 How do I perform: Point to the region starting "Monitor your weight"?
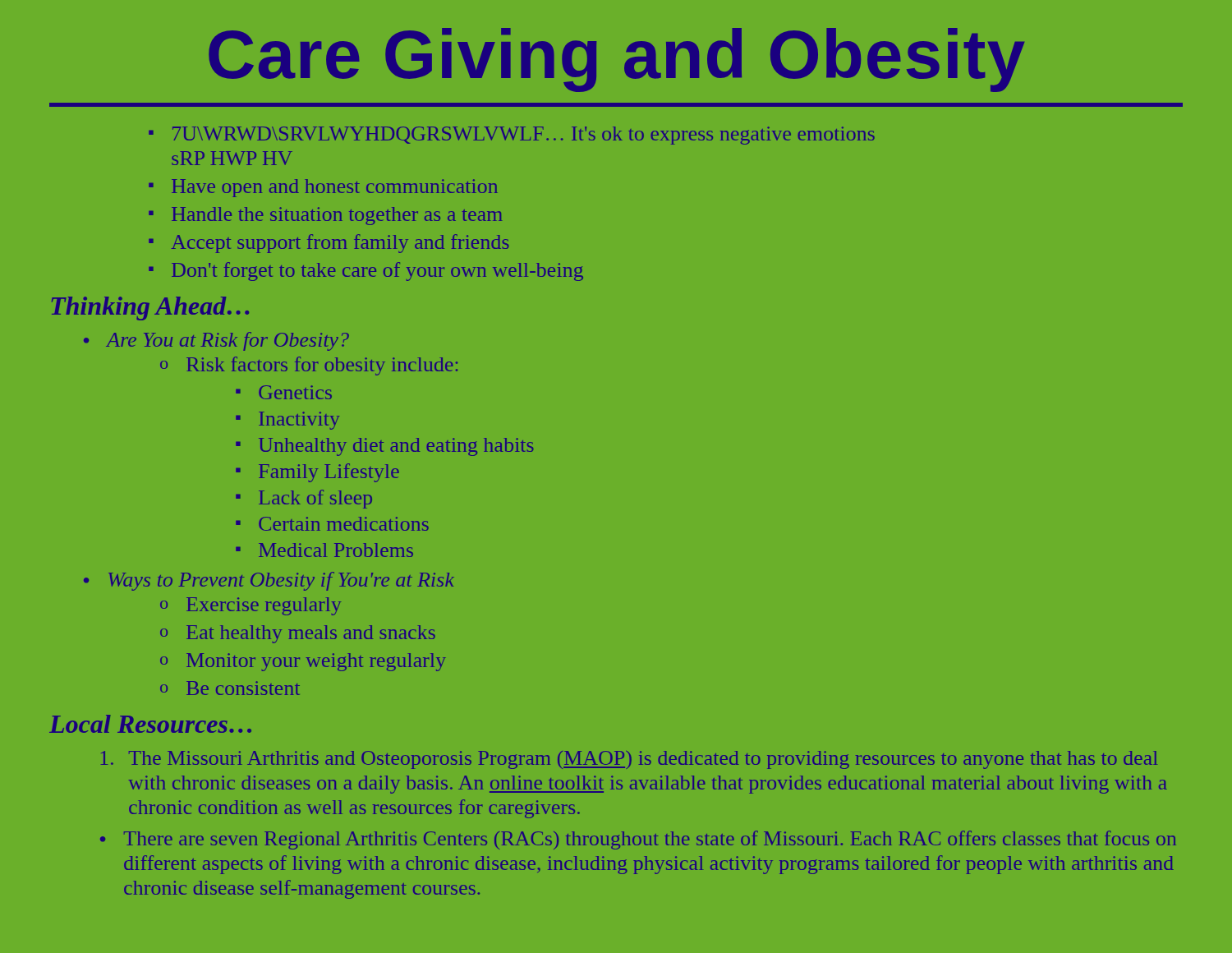pos(316,660)
